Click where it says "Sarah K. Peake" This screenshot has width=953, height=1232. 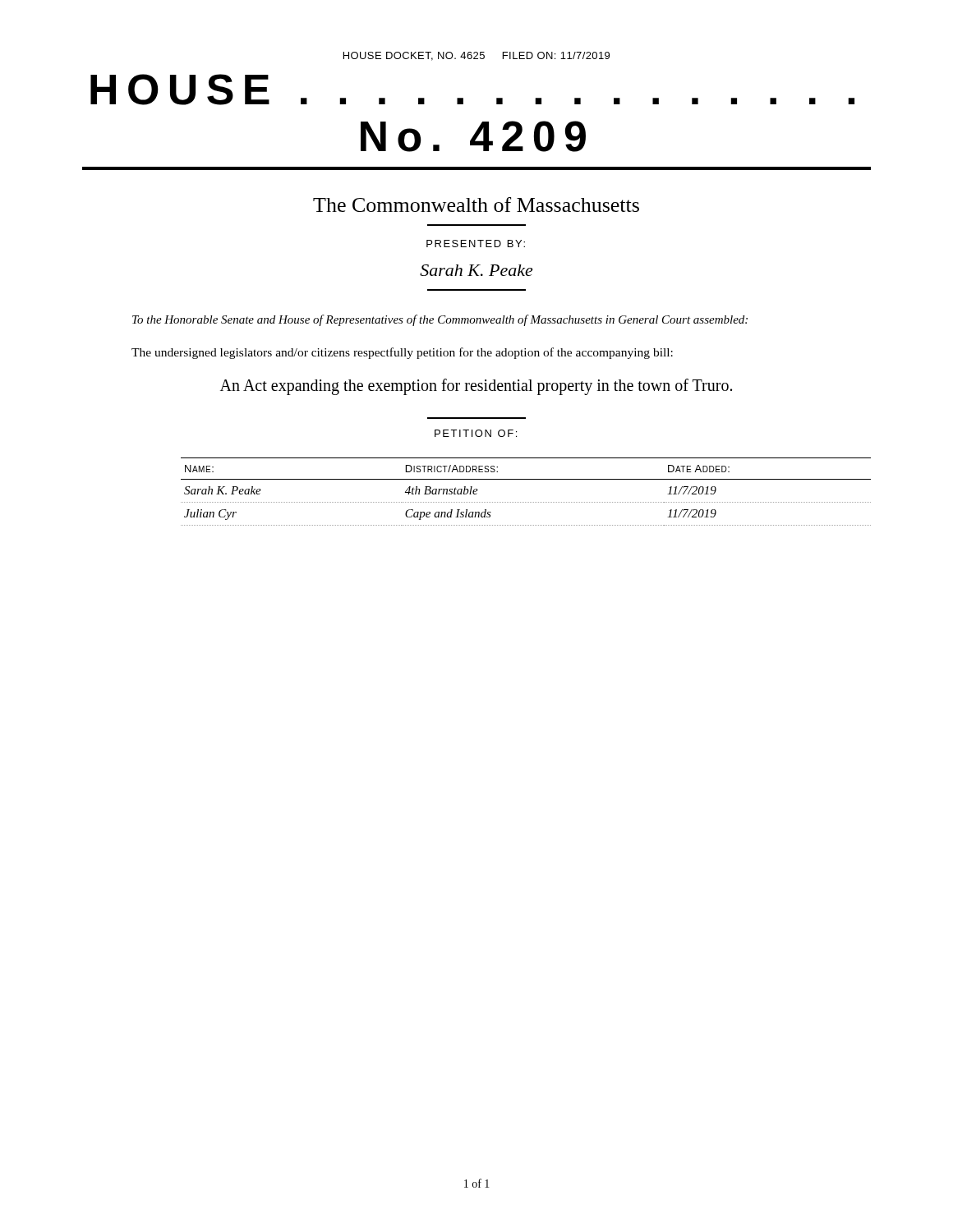pos(476,270)
